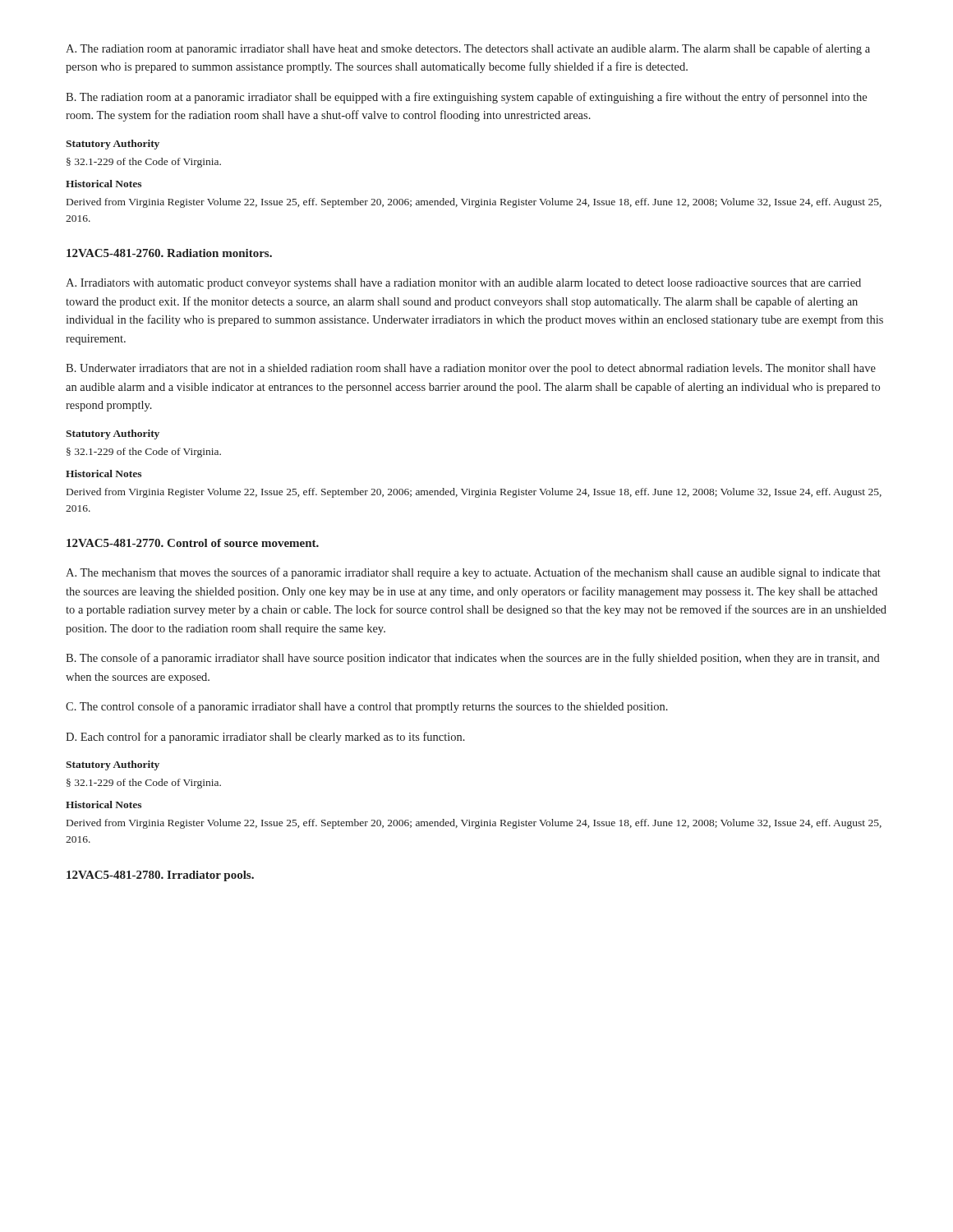Where is the passage that starts "C. The control console of a panoramic"?
953x1232 pixels.
[367, 706]
